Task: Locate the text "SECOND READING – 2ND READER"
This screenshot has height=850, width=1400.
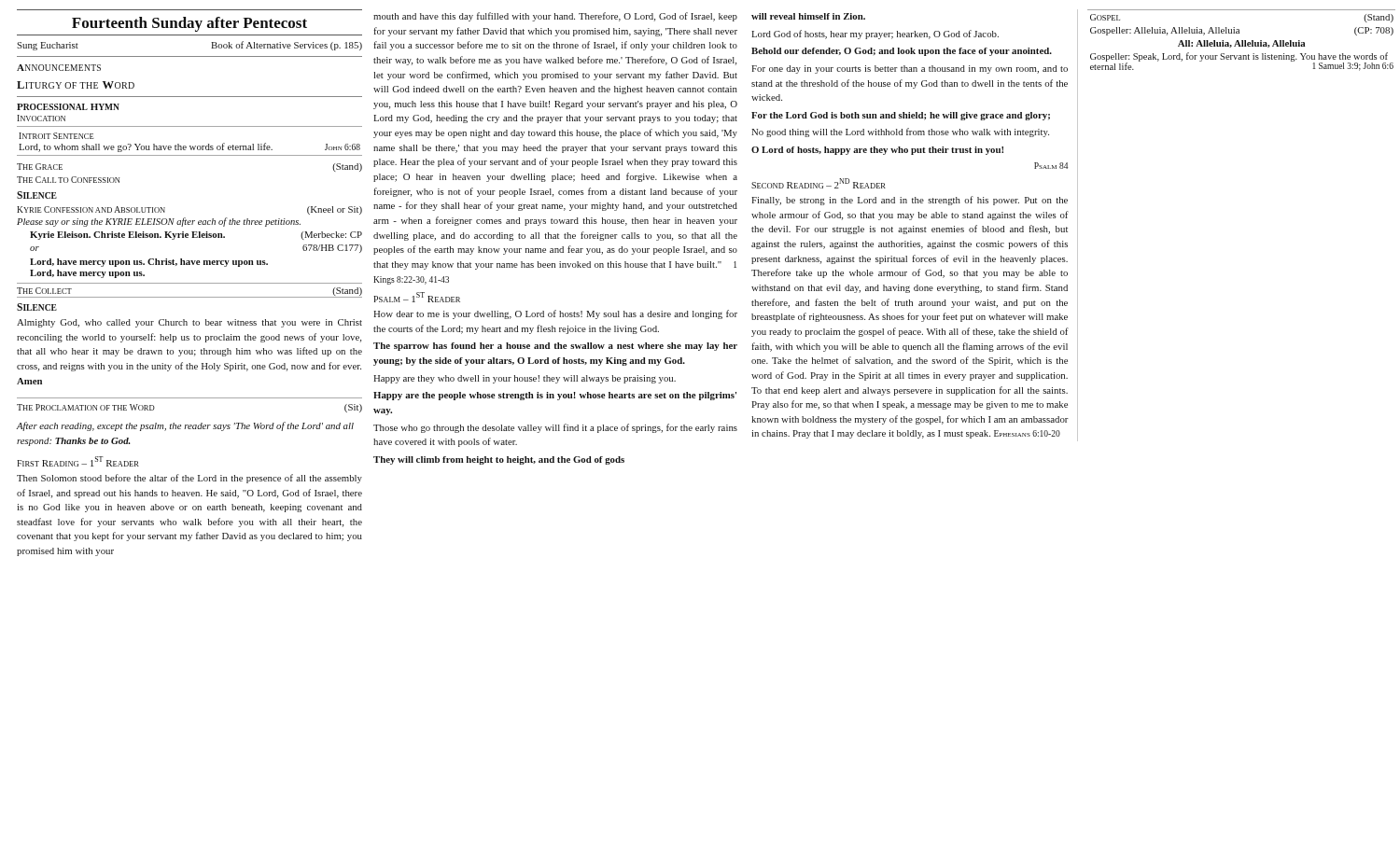Action: point(819,184)
